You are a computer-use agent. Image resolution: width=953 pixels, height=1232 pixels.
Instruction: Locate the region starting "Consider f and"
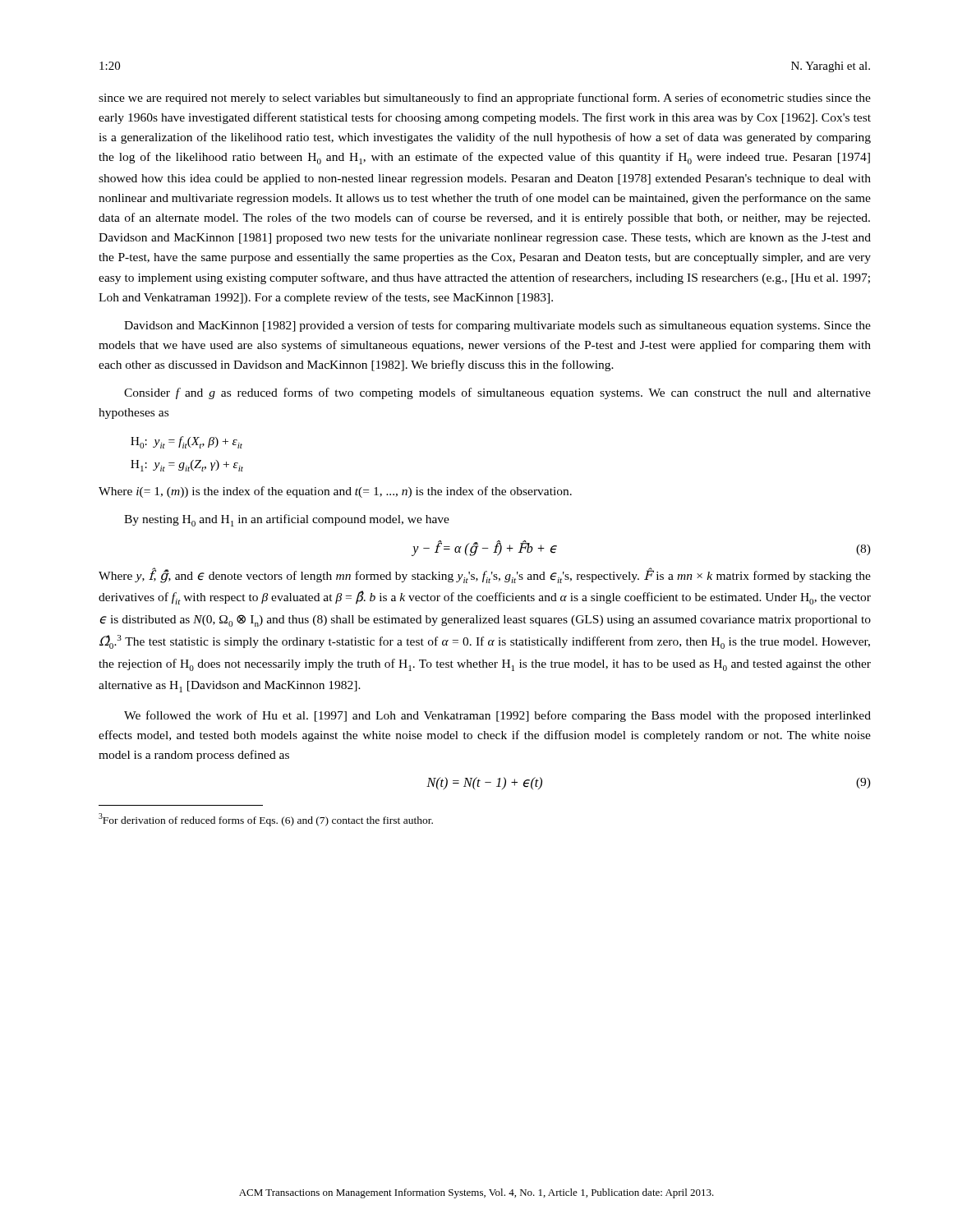[485, 402]
